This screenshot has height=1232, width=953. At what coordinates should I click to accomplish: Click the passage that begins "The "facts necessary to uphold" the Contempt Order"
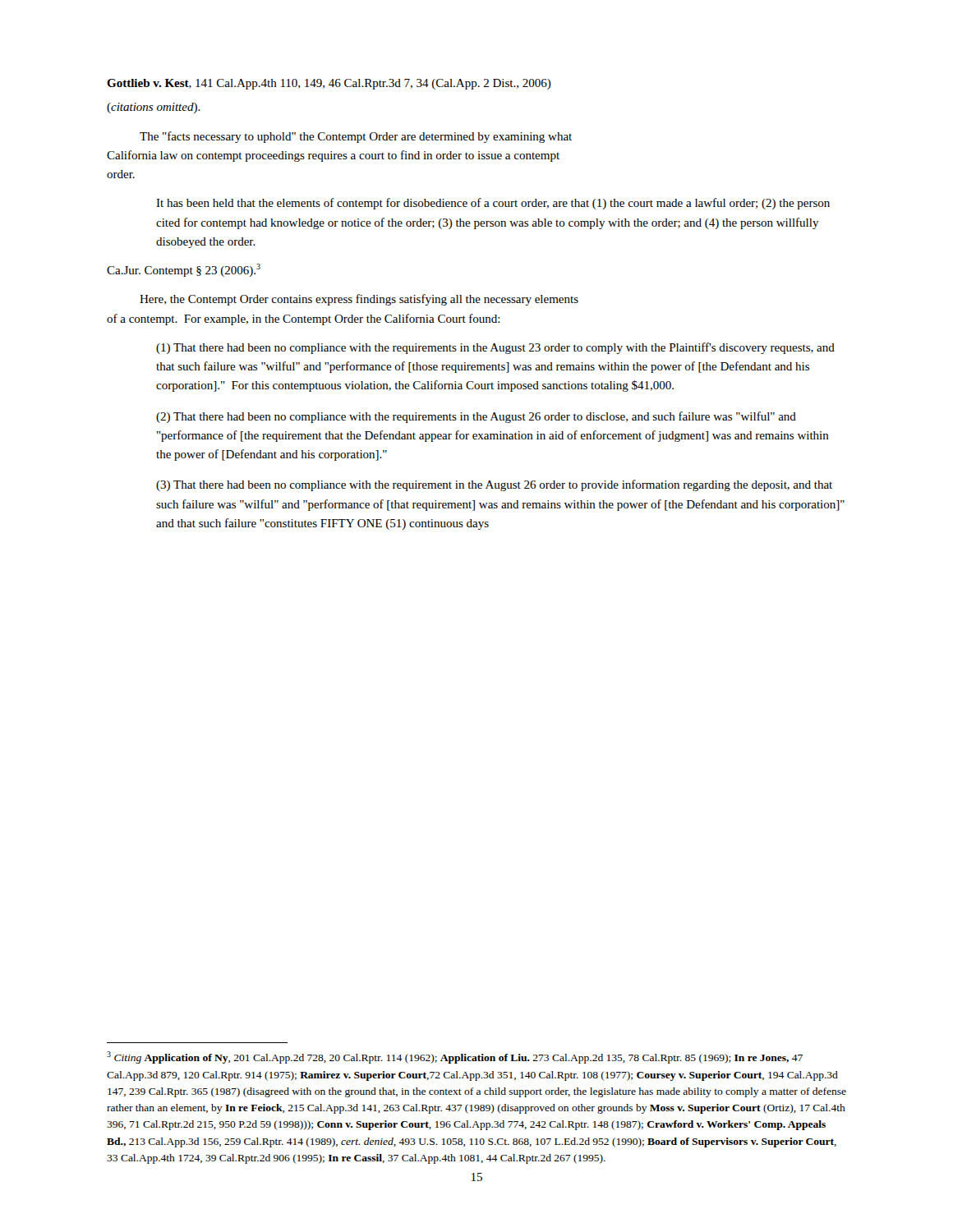tap(356, 136)
